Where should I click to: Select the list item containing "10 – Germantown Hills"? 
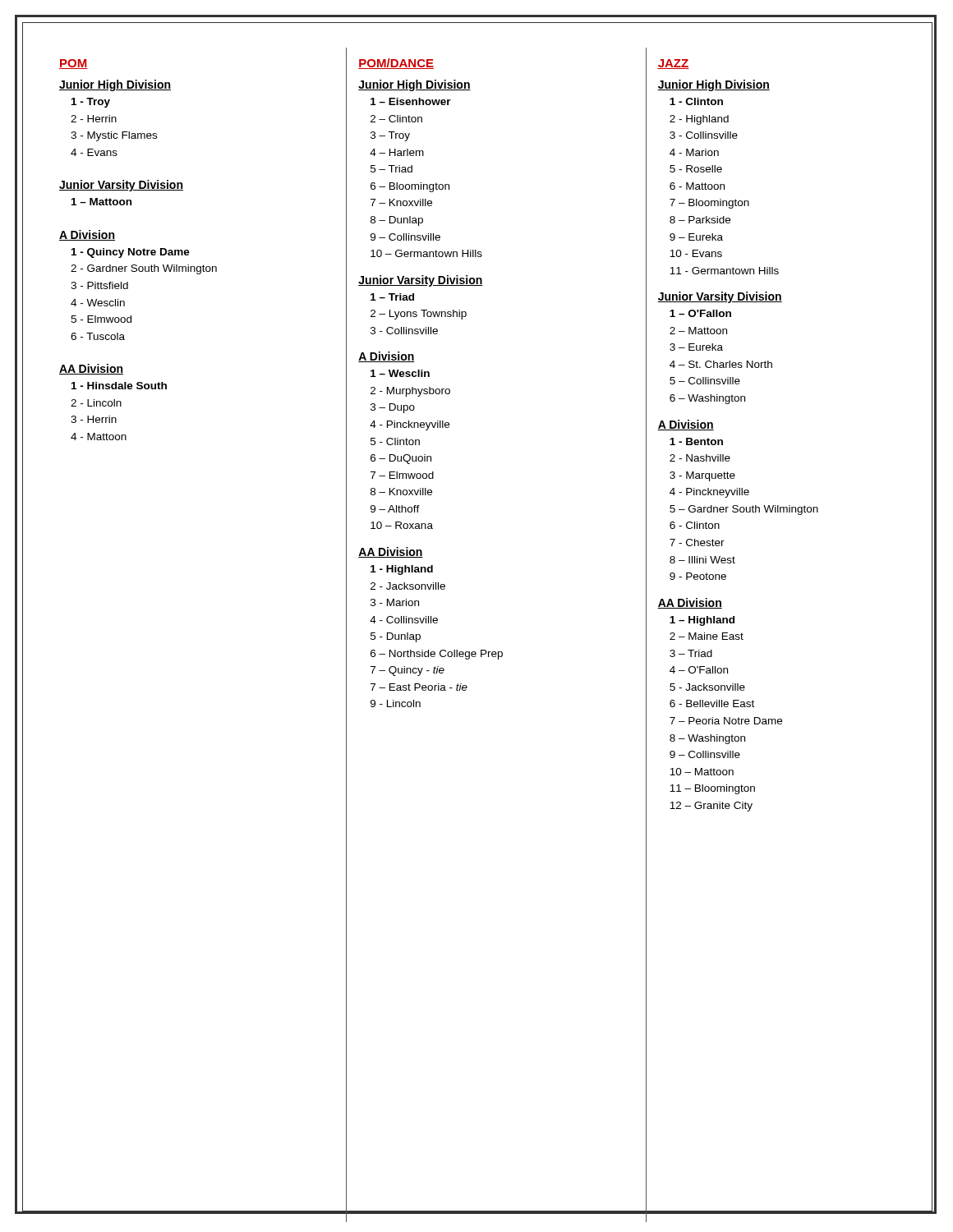tap(426, 253)
